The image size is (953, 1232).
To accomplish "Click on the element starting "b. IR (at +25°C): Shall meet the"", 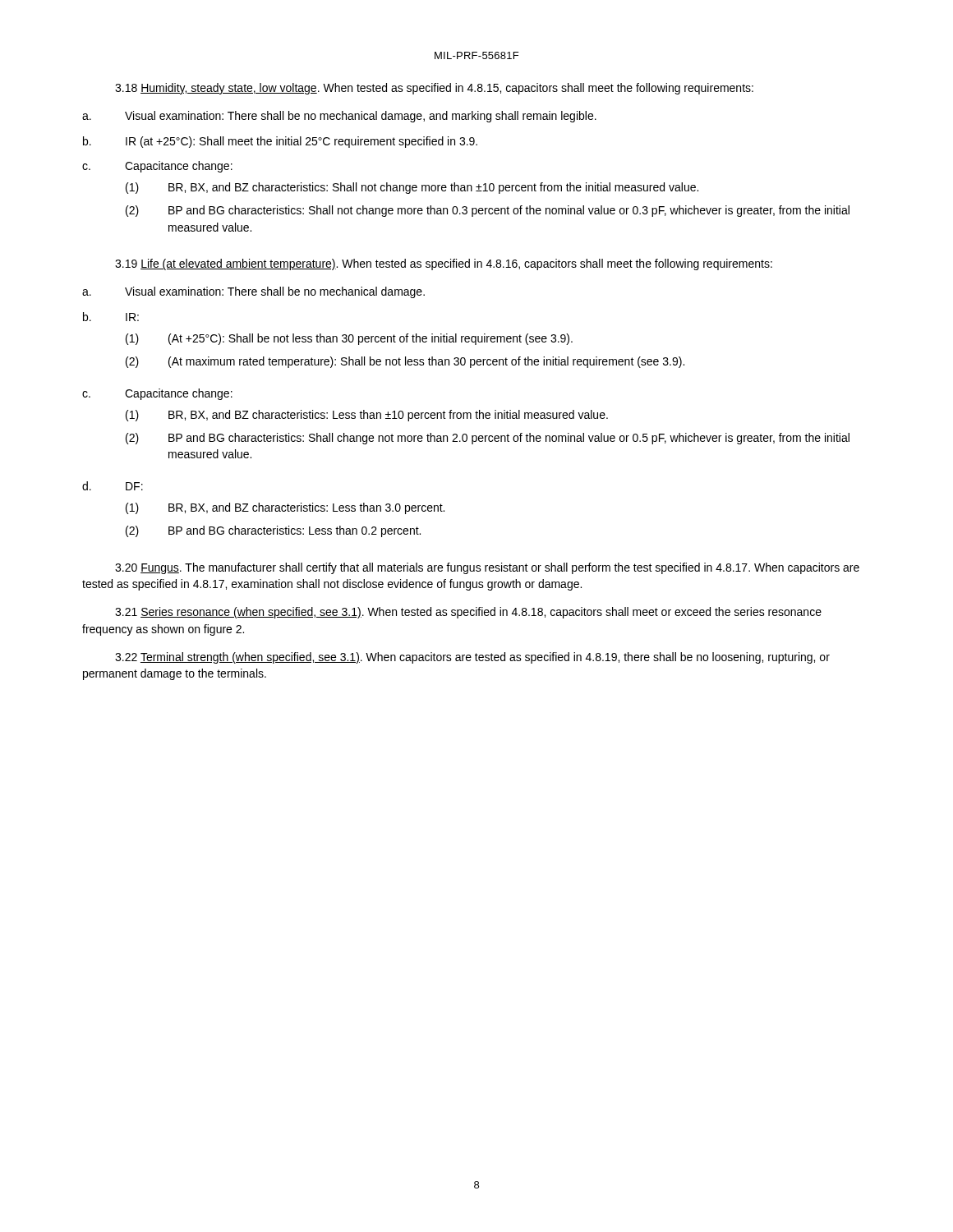I will (476, 141).
